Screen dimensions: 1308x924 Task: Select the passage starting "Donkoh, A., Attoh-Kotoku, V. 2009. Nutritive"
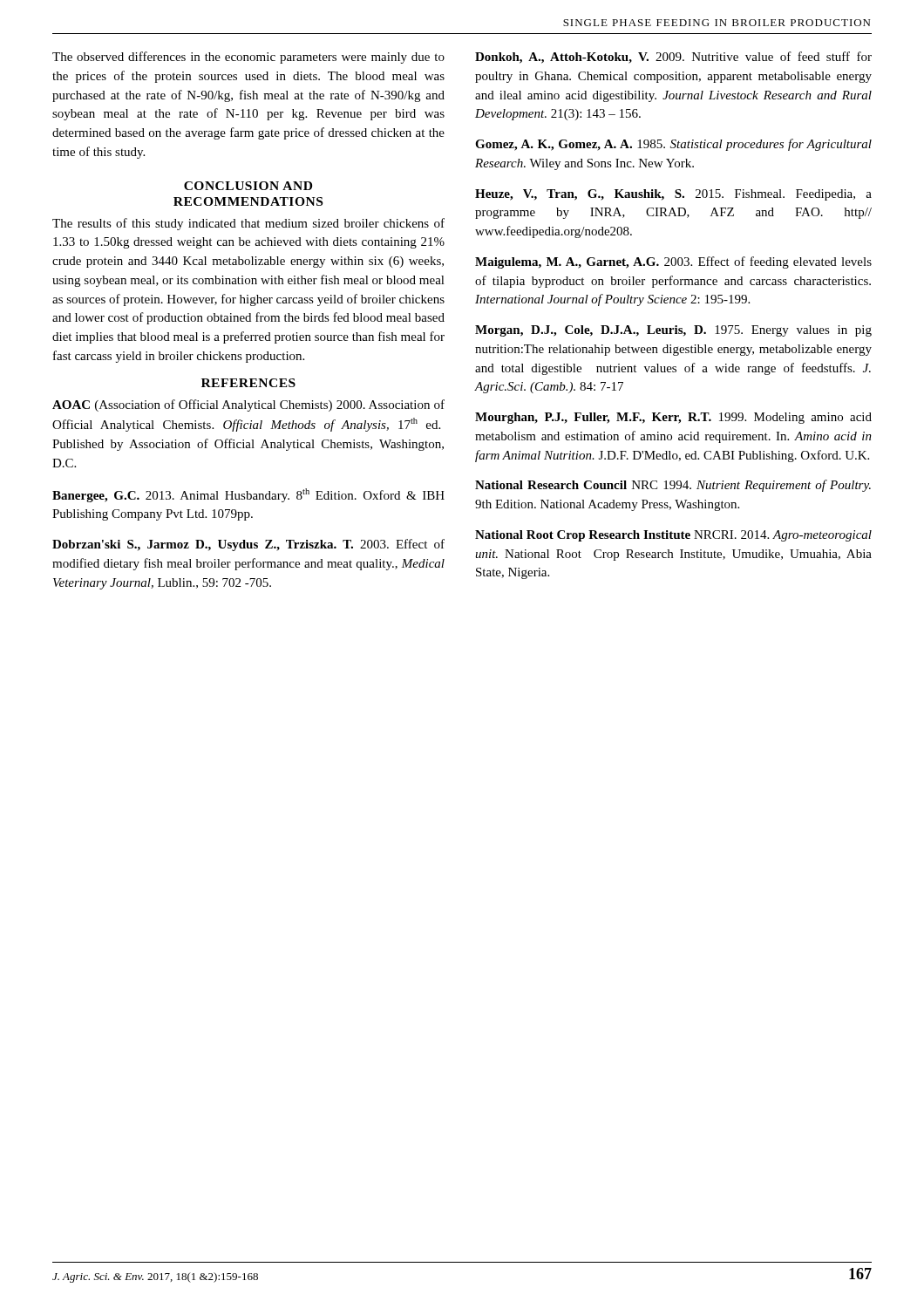(673, 85)
